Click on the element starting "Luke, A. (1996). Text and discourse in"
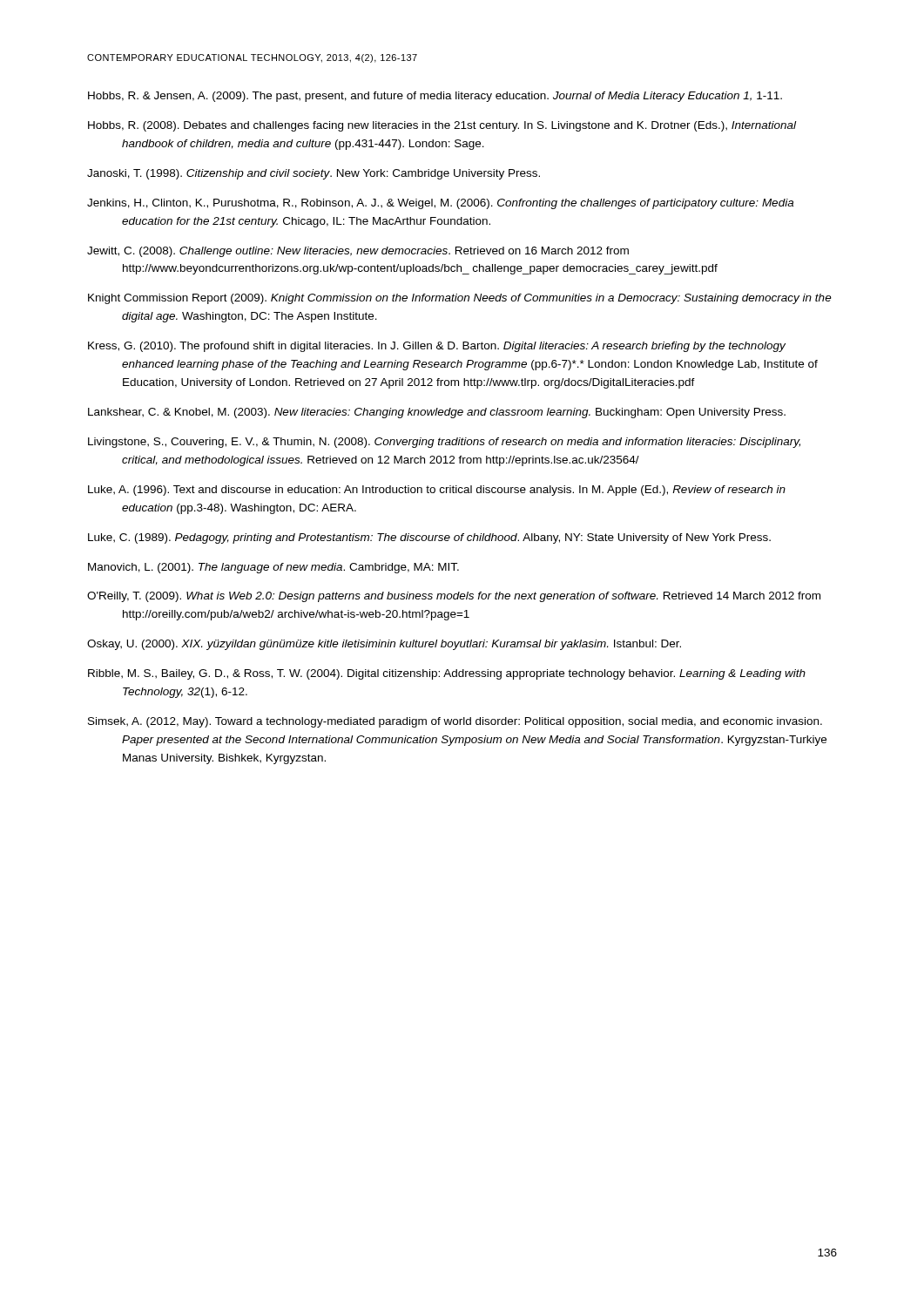This screenshot has height=1307, width=924. click(436, 498)
